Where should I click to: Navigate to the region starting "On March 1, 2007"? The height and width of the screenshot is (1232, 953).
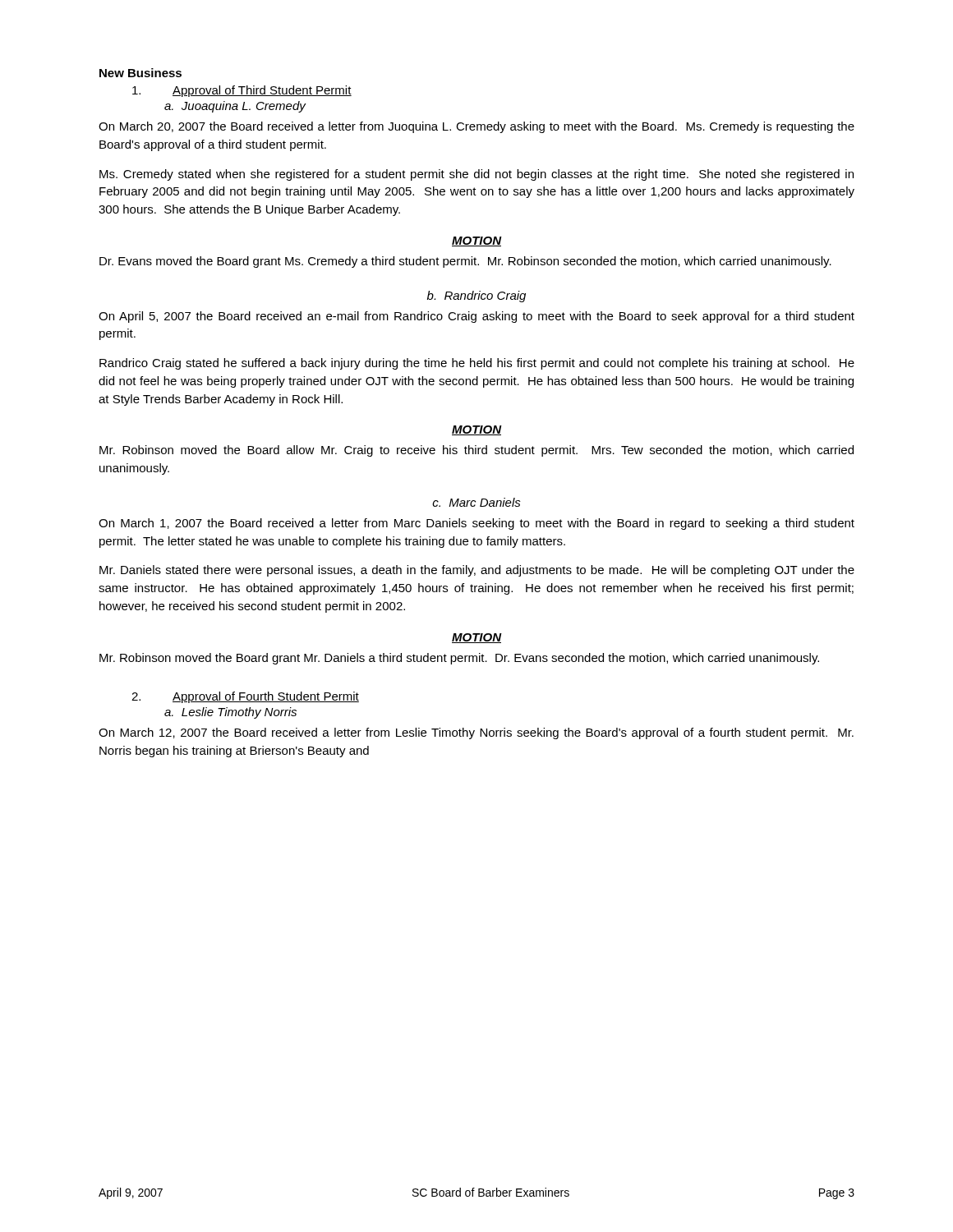pyautogui.click(x=476, y=531)
